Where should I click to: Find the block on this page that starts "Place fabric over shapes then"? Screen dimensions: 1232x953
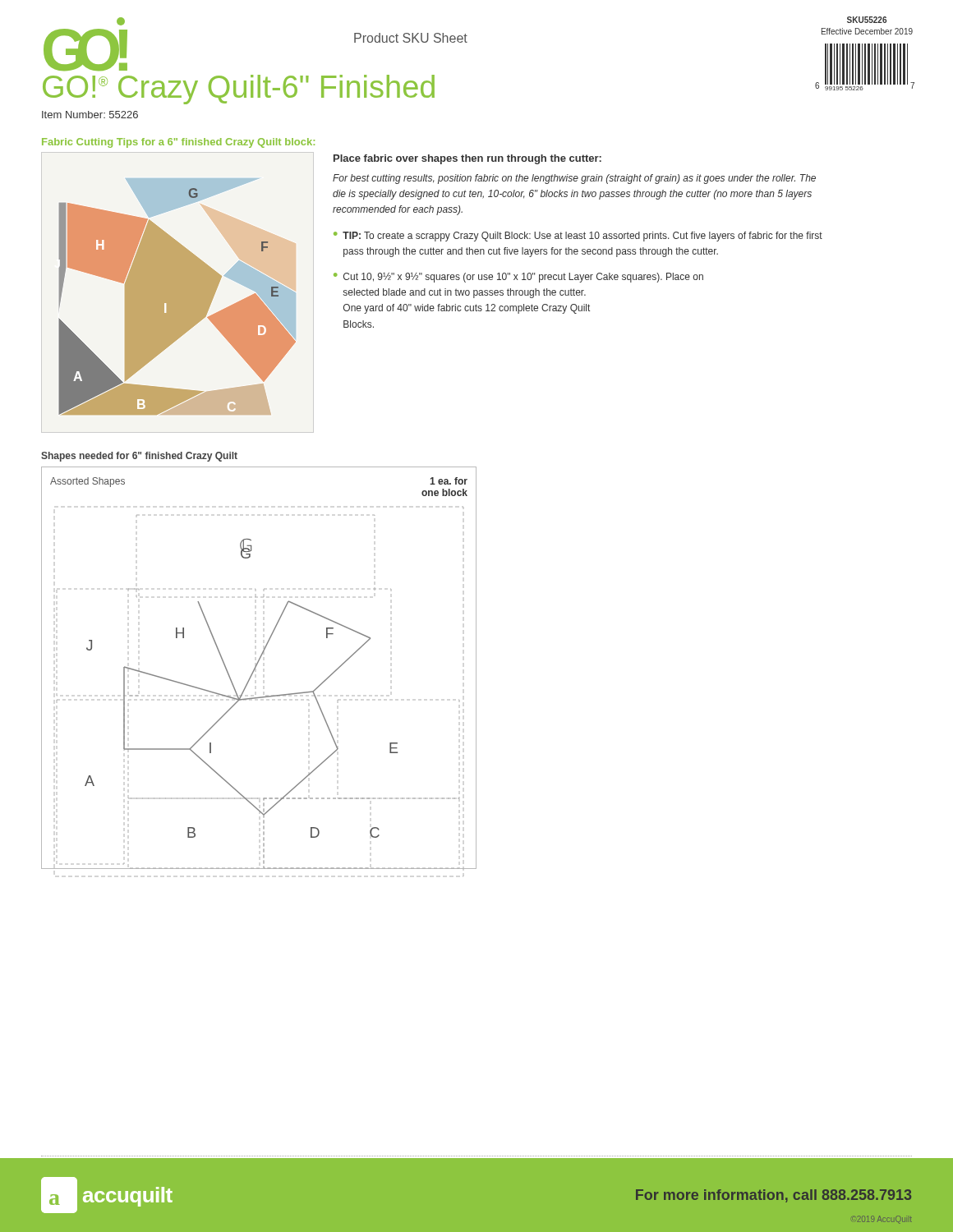point(467,158)
